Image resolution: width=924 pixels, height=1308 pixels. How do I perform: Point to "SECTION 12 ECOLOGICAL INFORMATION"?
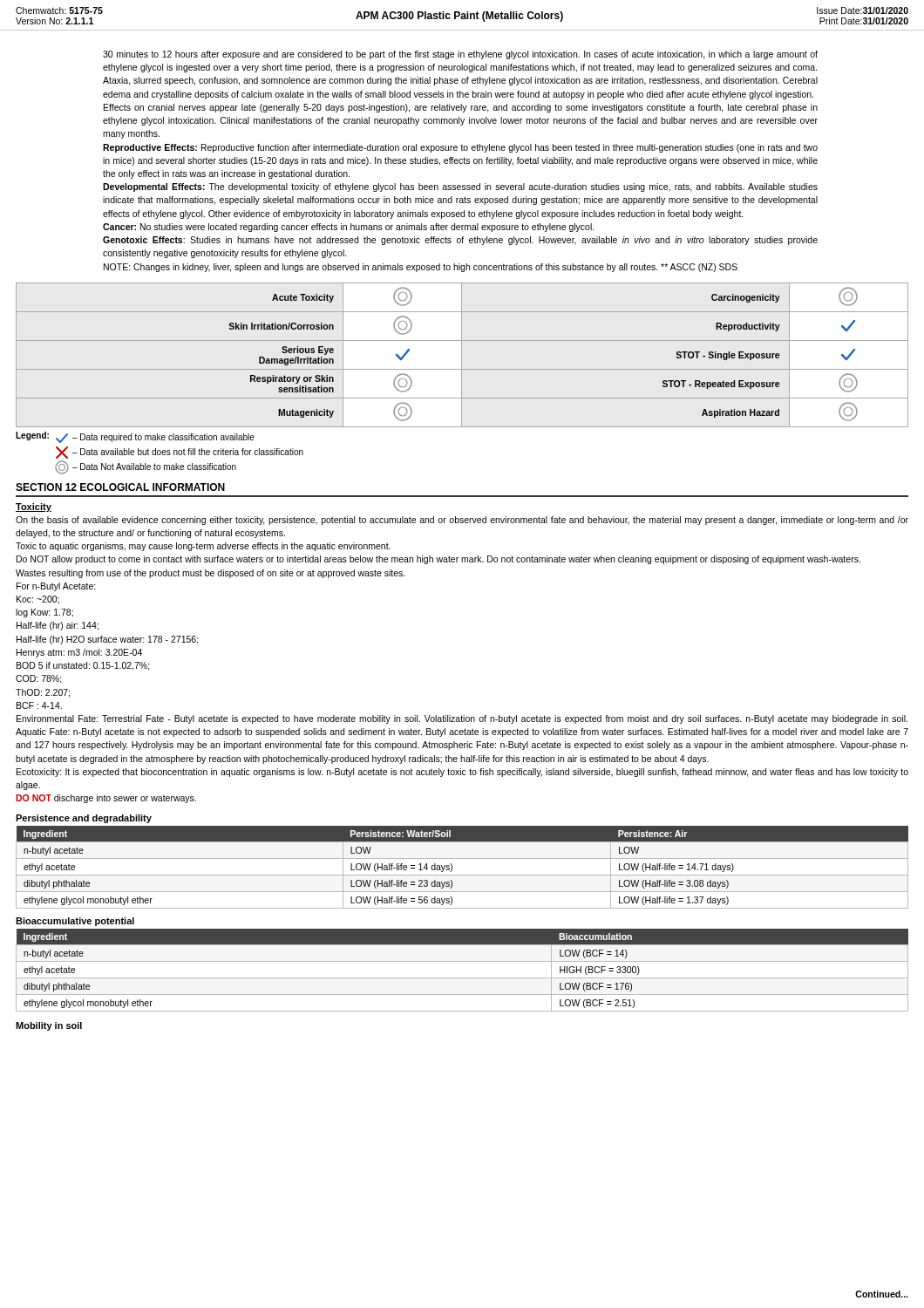click(120, 487)
